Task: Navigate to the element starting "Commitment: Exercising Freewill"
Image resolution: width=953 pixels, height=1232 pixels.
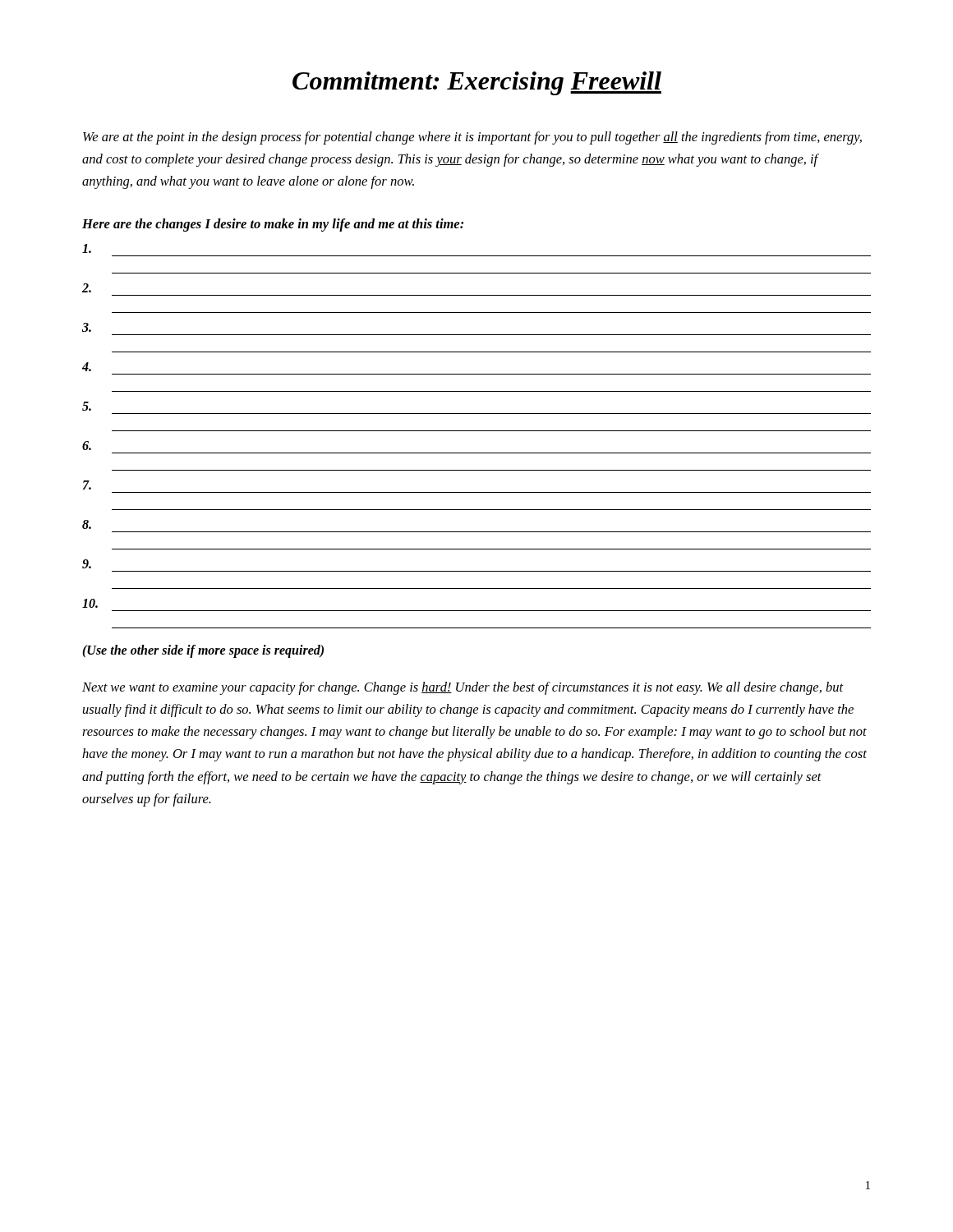Action: [476, 80]
